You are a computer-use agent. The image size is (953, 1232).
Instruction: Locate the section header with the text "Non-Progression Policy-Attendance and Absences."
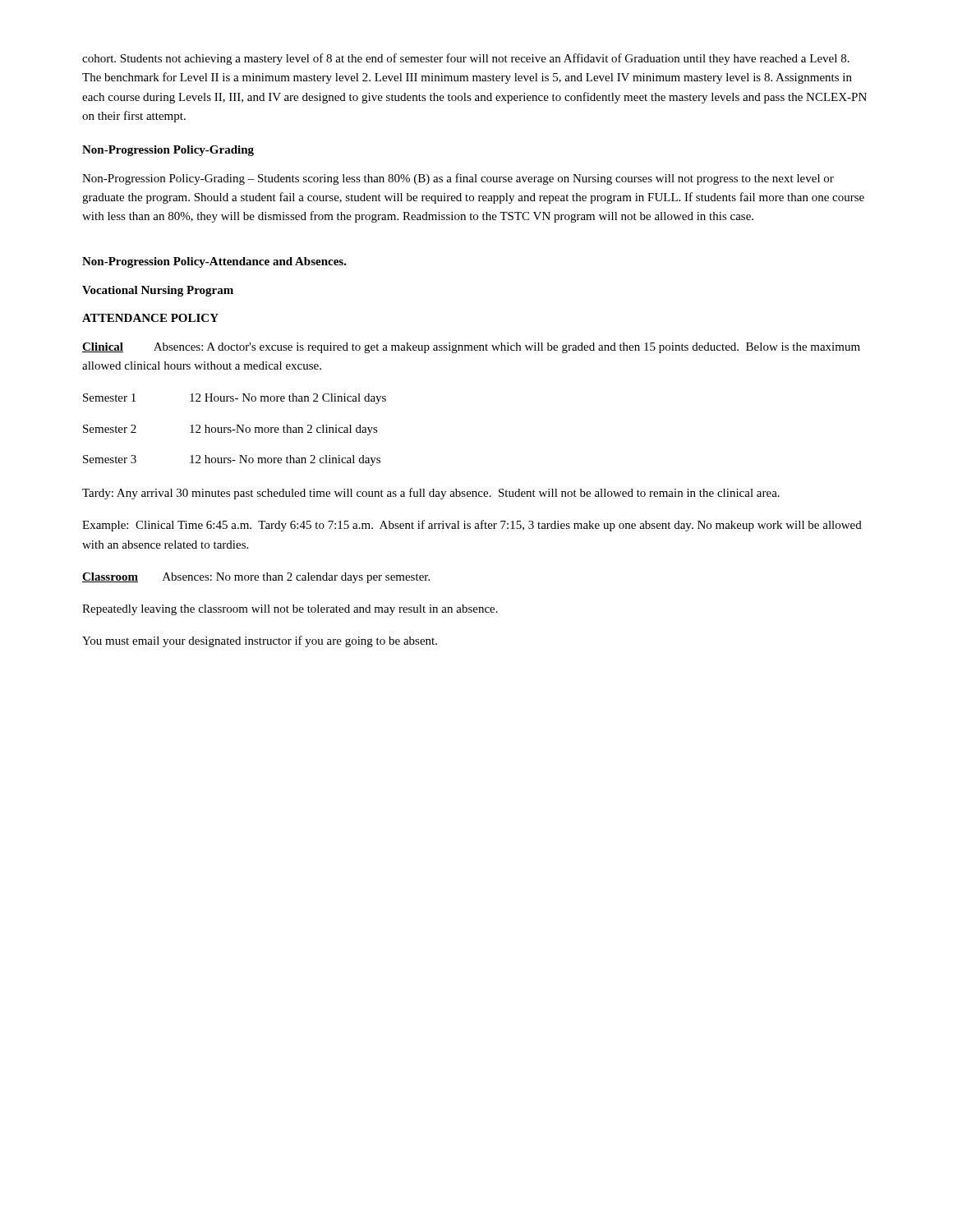(x=214, y=261)
